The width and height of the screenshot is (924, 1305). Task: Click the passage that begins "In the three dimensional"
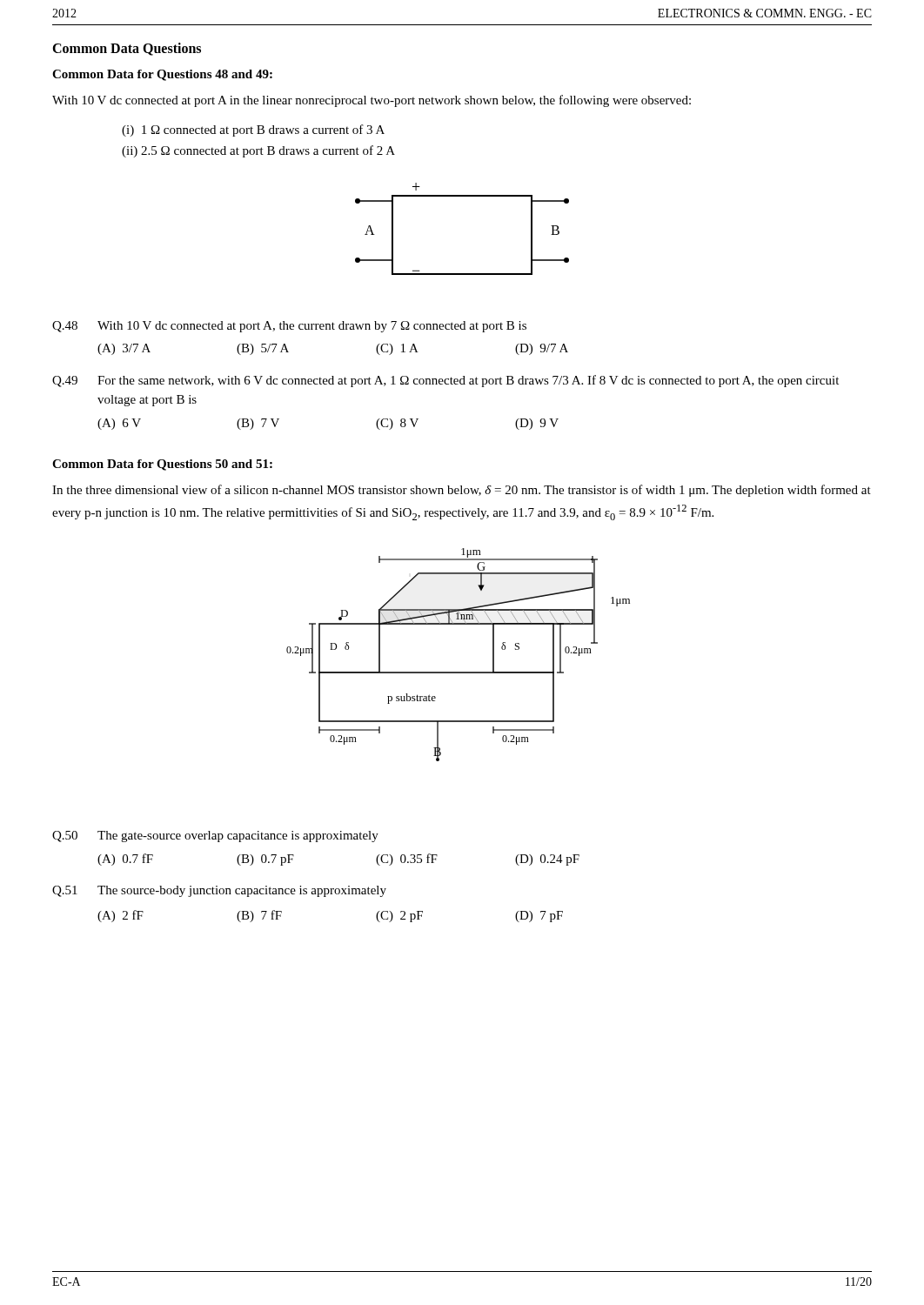(x=461, y=503)
